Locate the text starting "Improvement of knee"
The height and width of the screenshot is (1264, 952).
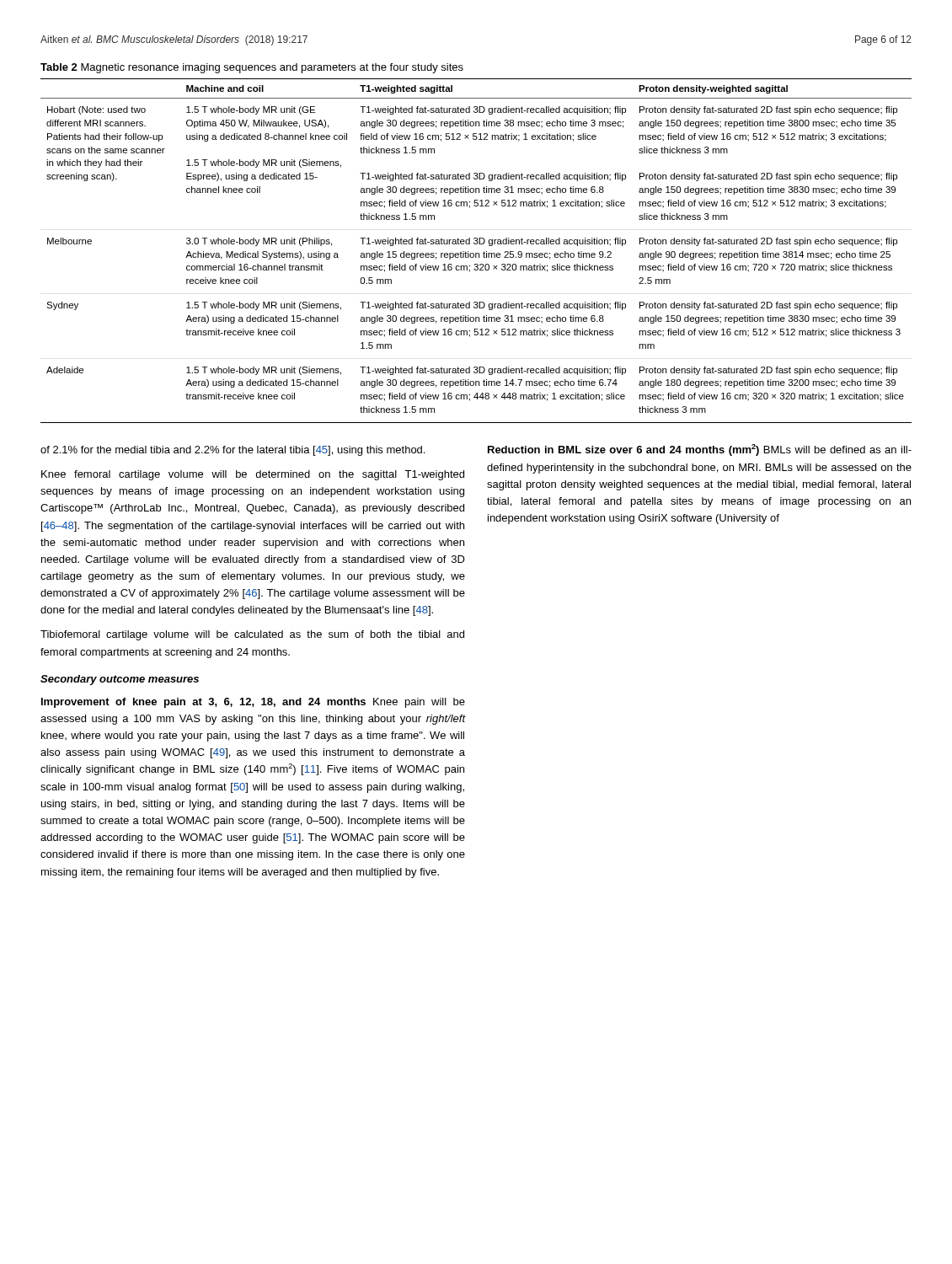tap(253, 787)
